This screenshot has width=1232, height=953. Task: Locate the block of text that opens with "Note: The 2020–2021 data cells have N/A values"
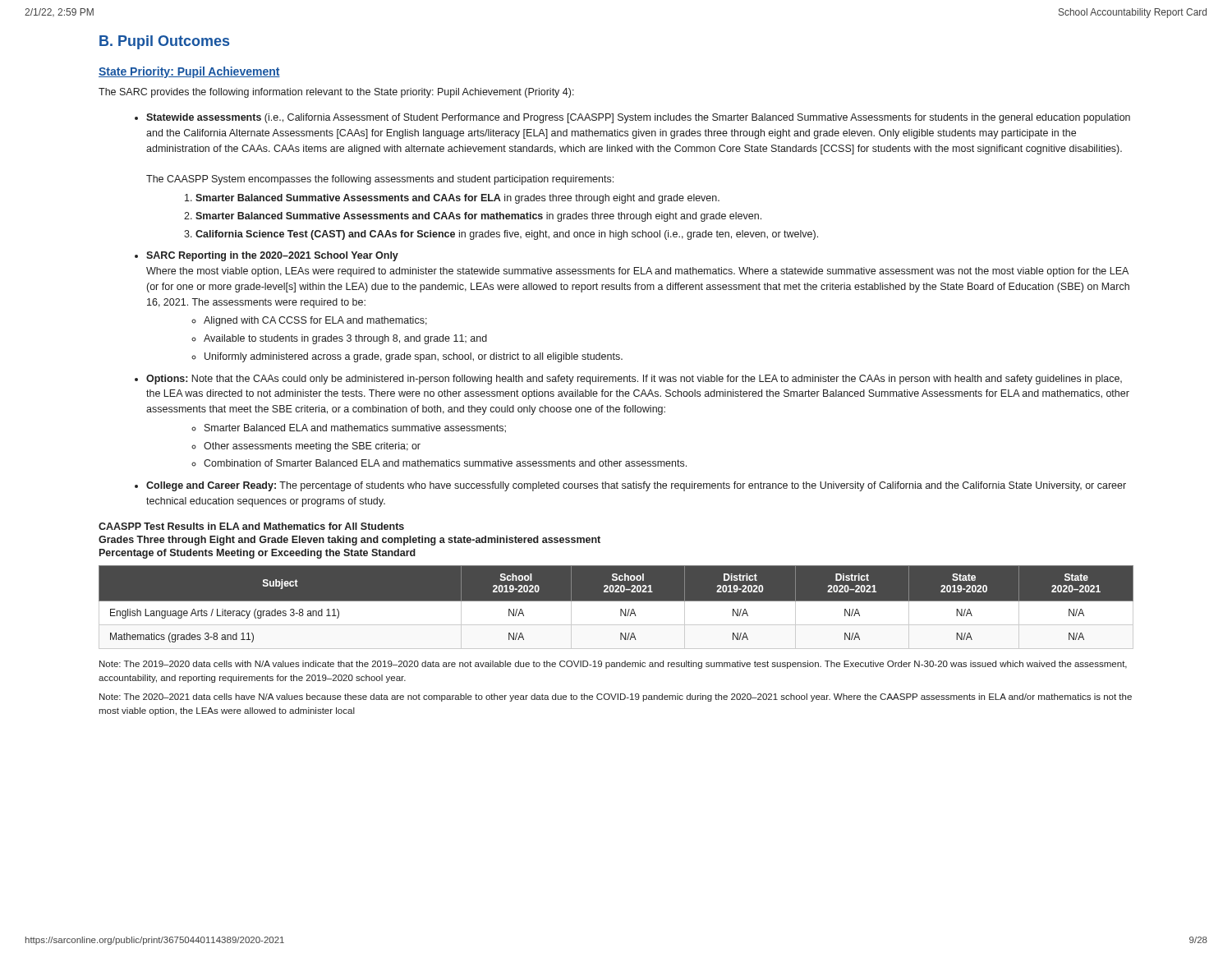click(x=615, y=704)
